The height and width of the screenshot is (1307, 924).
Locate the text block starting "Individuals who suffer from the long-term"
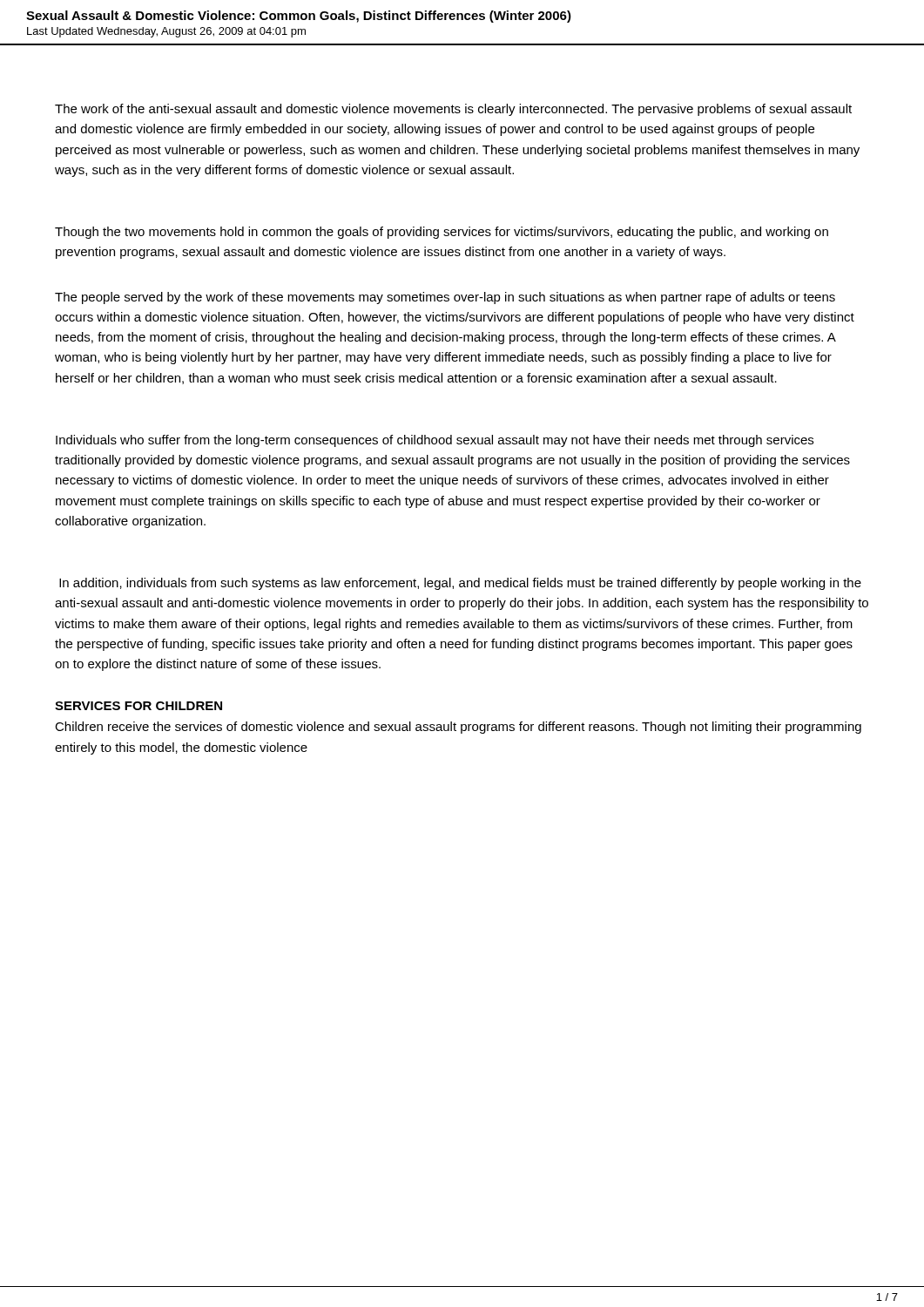coord(452,480)
